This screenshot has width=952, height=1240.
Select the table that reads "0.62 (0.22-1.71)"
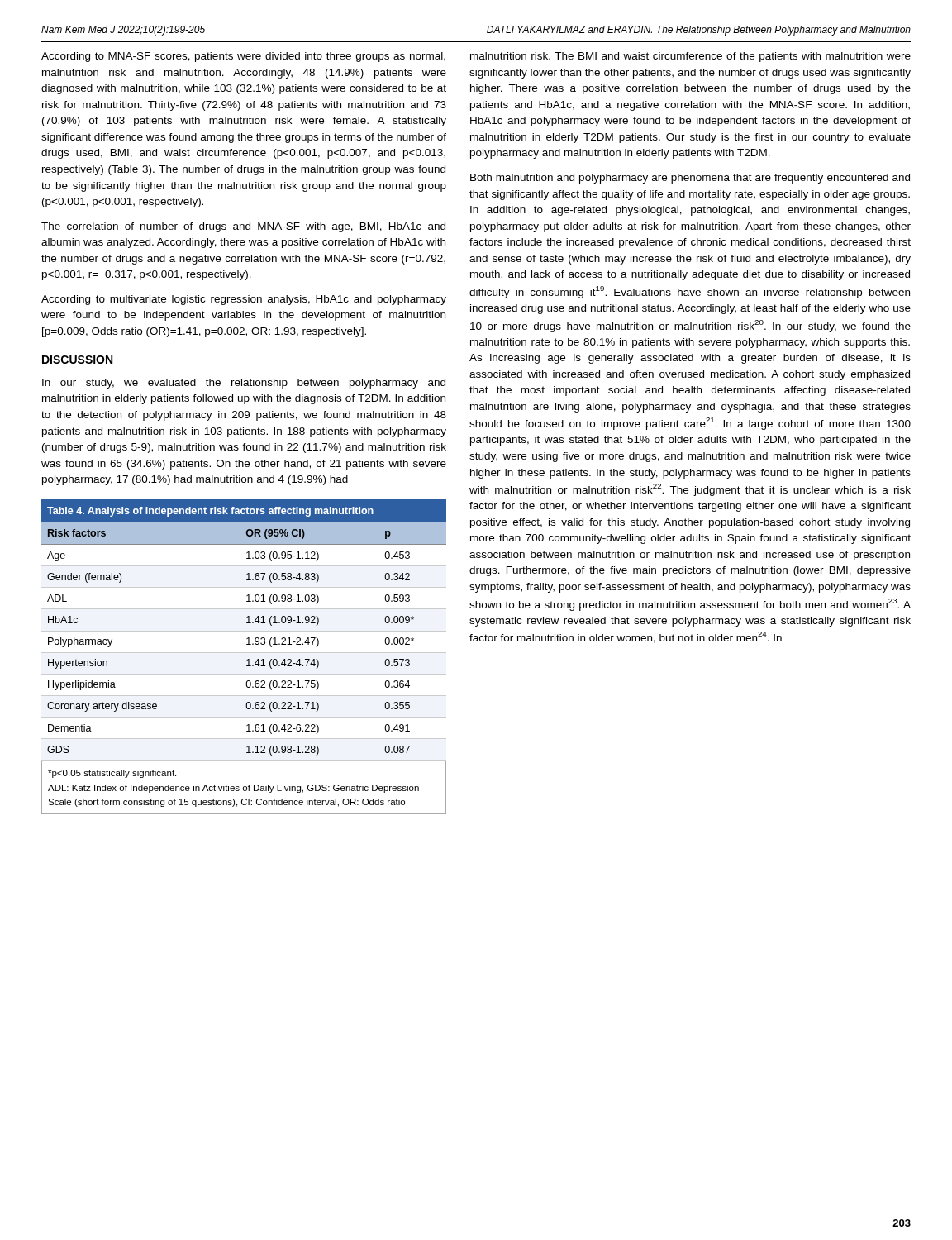pyautogui.click(x=244, y=657)
